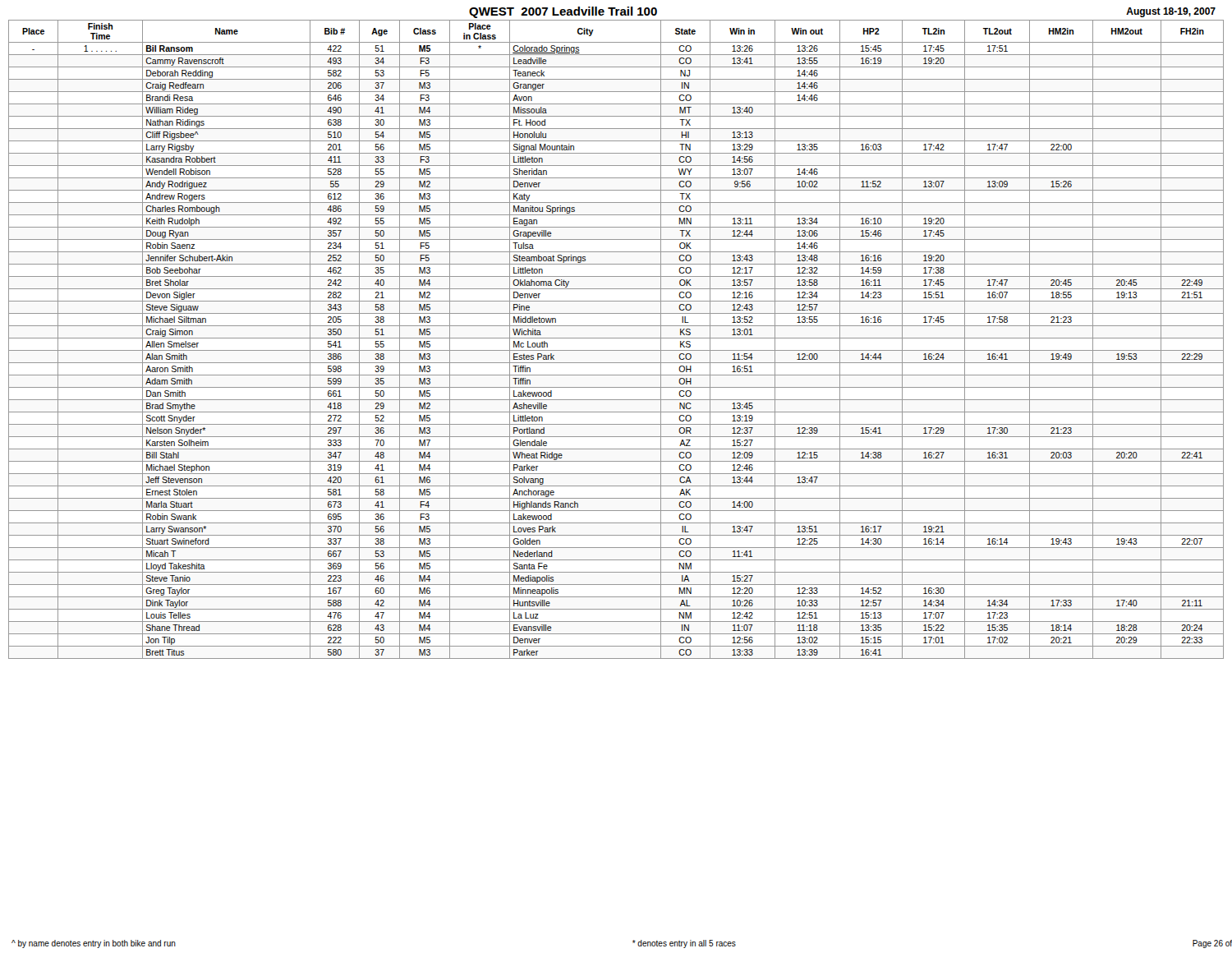Viewport: 1232px width, 953px height.
Task: Click on the footnote that reads "denotes entry in all 5 races"
Action: pyautogui.click(x=684, y=944)
